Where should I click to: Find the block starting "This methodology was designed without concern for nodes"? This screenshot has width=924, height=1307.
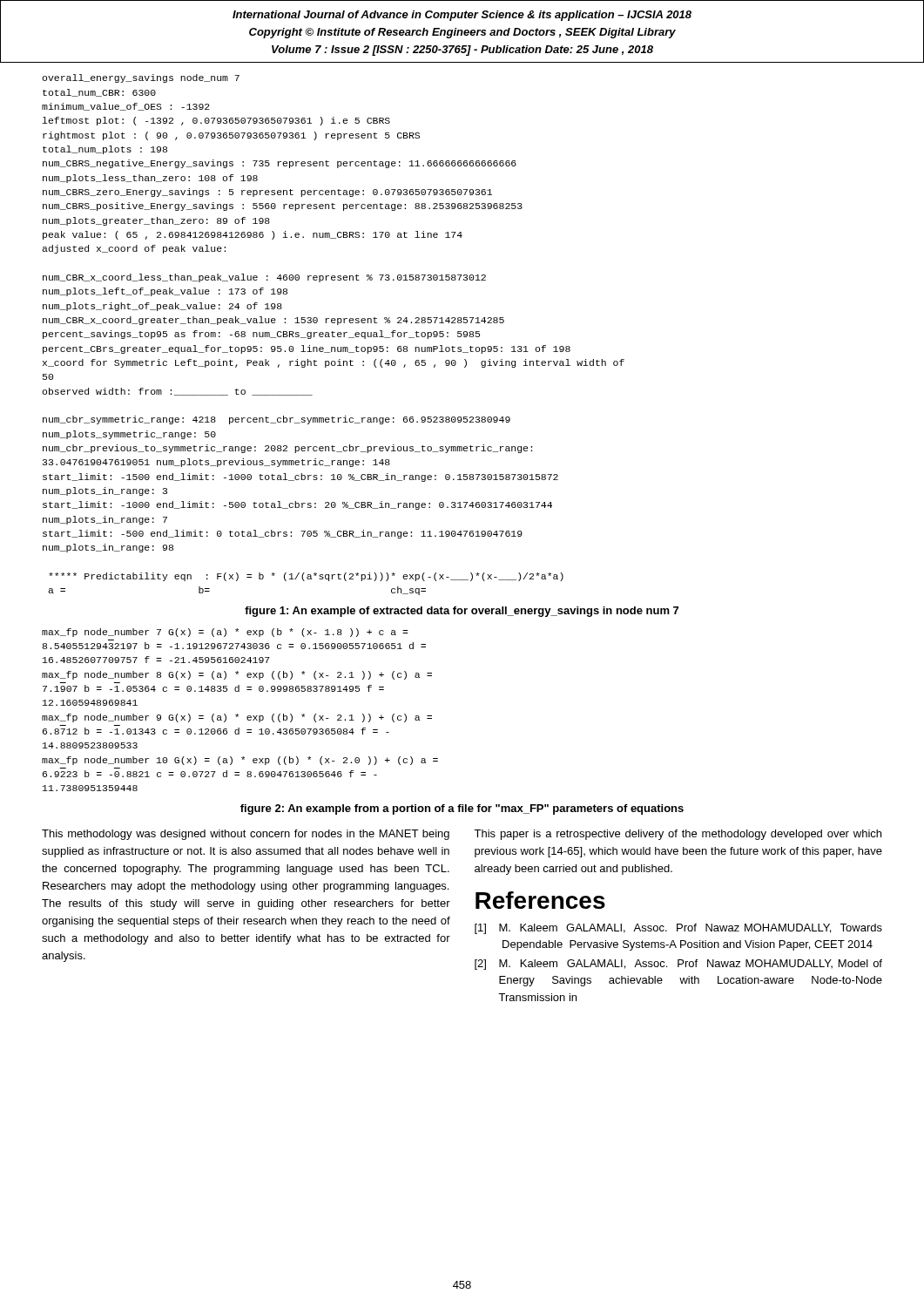(x=246, y=894)
